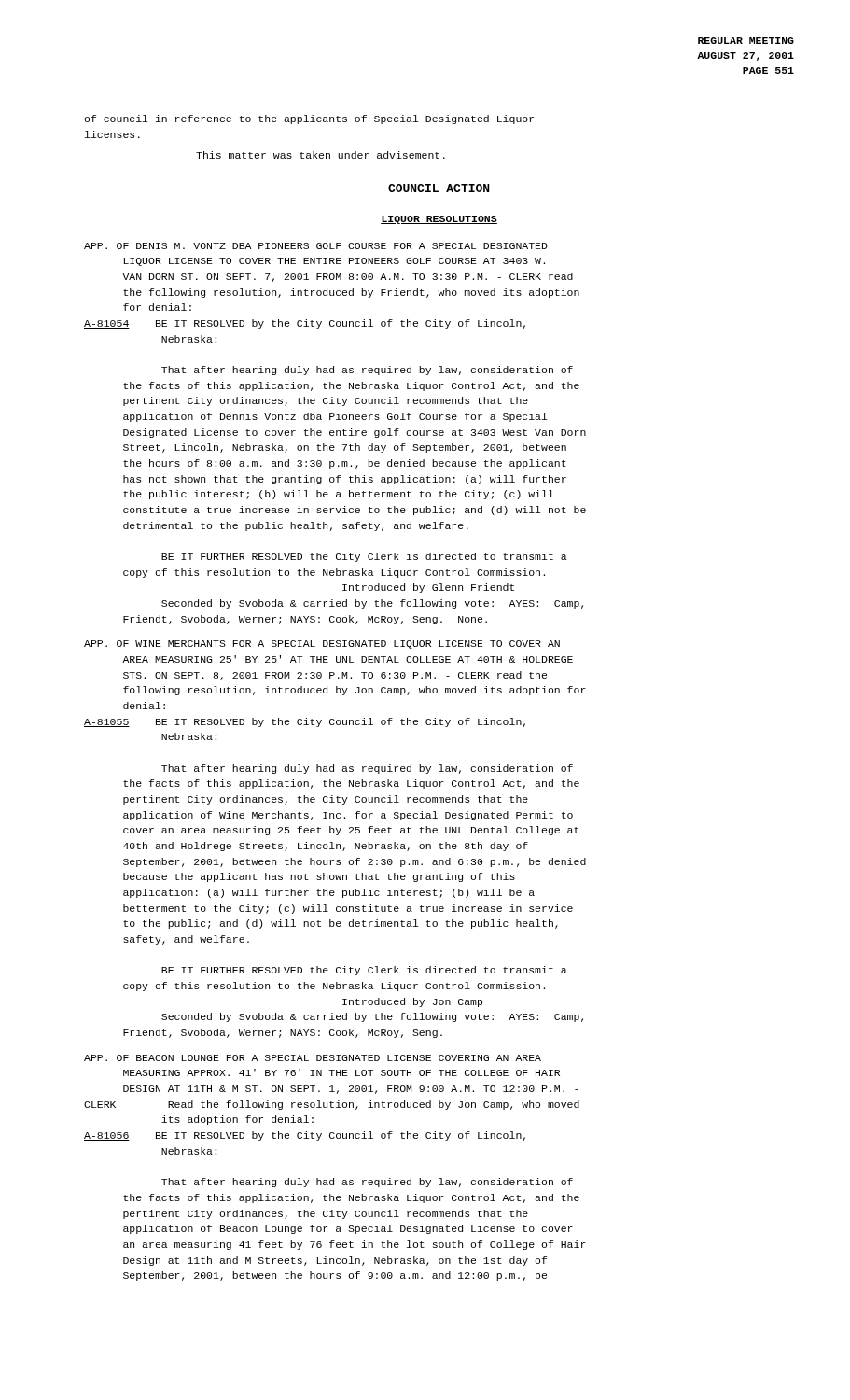Point to the block beginning "This matter was taken"
Image resolution: width=850 pixels, height=1400 pixels.
322,156
